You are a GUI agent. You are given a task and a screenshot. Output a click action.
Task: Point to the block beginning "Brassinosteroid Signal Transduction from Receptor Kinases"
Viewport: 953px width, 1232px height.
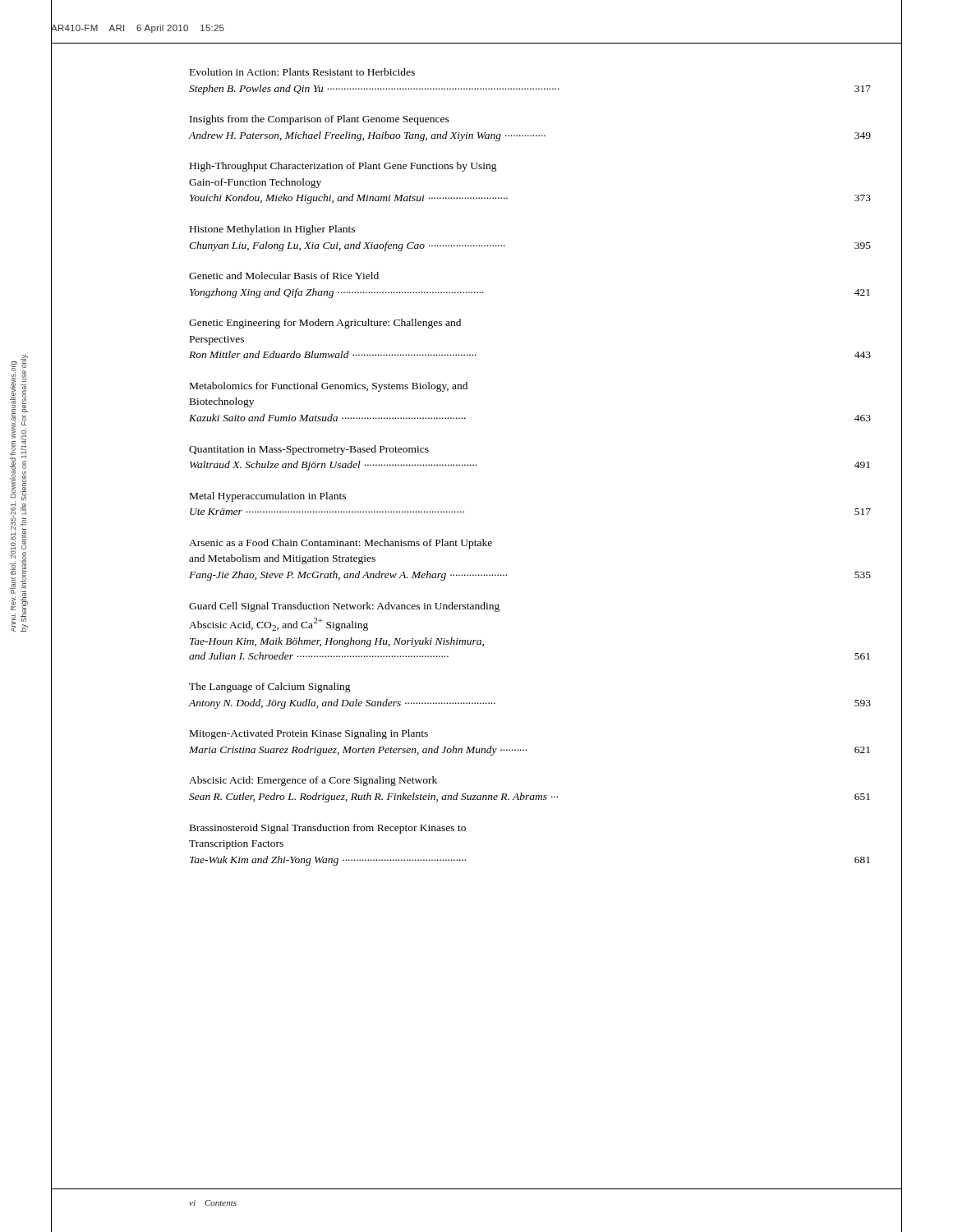[328, 829]
